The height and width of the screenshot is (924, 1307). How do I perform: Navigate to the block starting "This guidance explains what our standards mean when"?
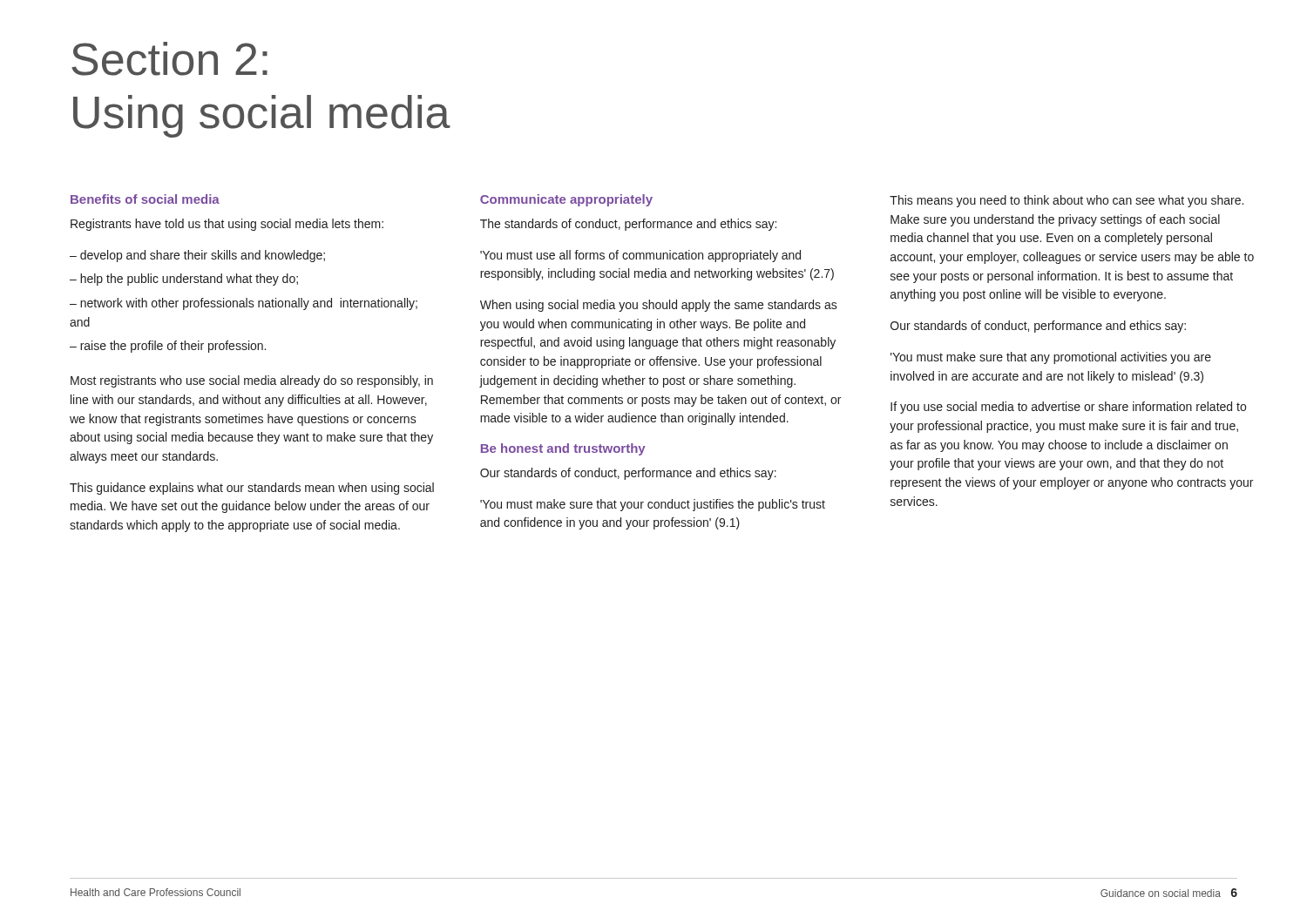pos(252,506)
